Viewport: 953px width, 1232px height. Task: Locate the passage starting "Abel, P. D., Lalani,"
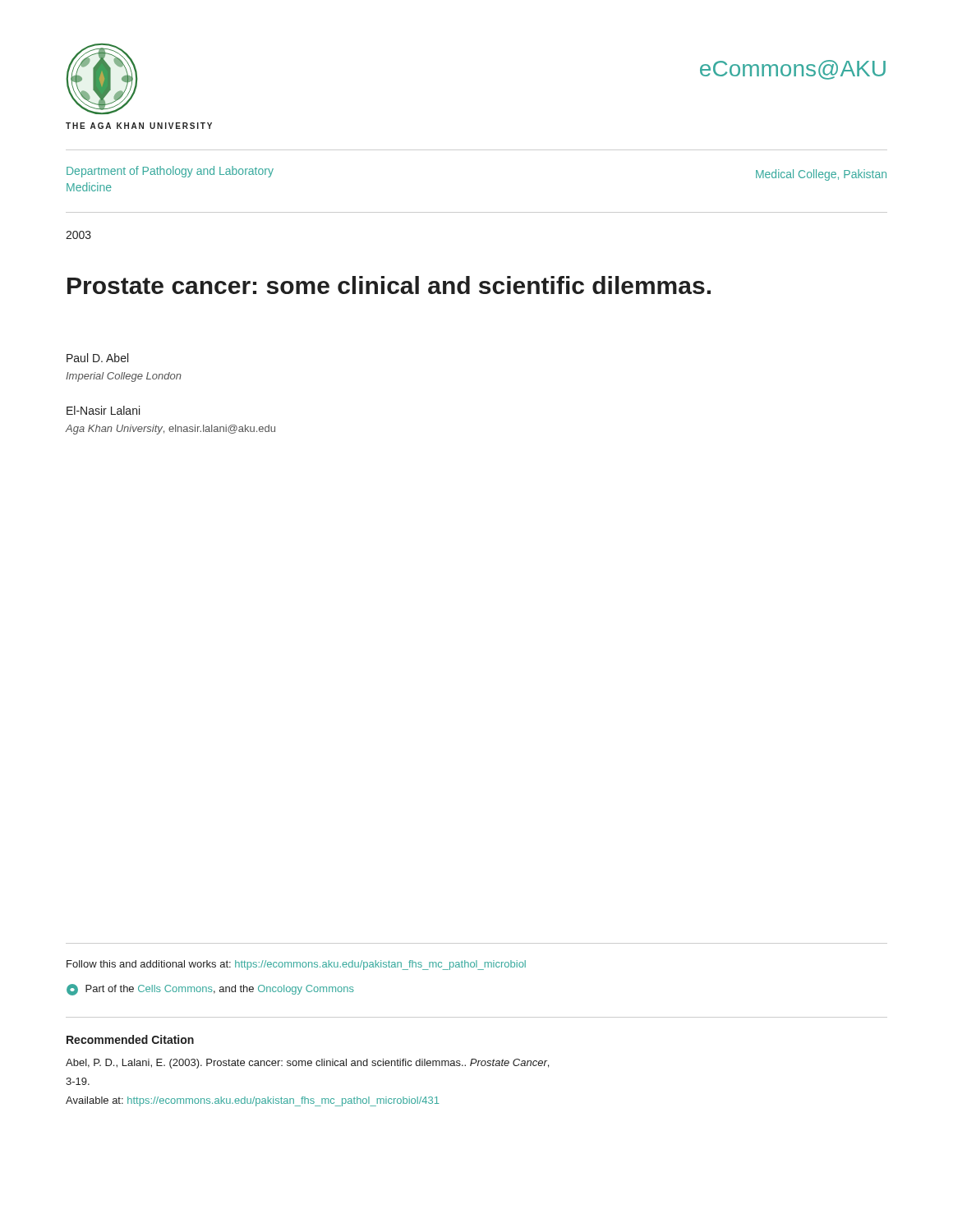307,1064
